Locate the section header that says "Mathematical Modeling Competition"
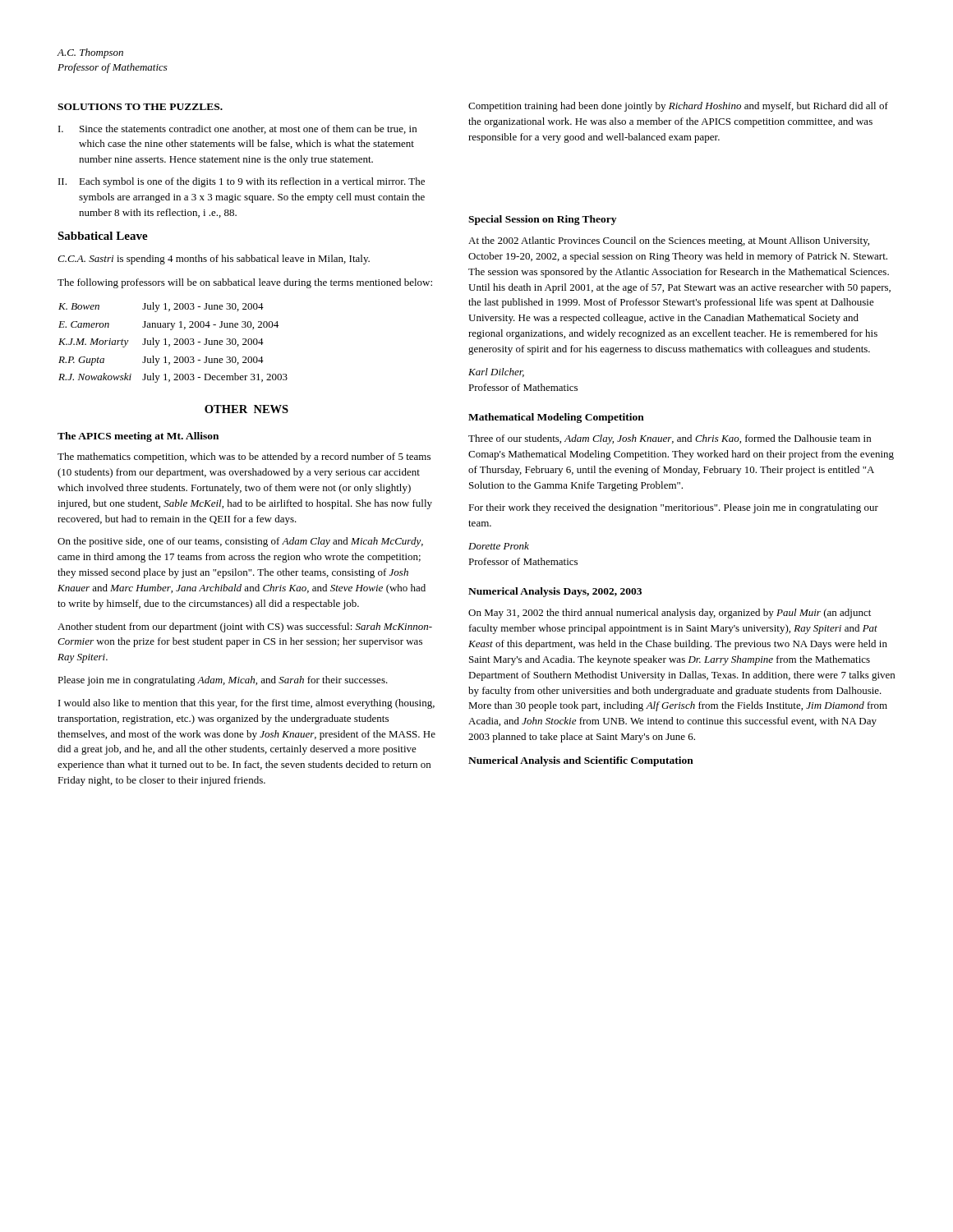This screenshot has height=1232, width=953. click(x=556, y=416)
